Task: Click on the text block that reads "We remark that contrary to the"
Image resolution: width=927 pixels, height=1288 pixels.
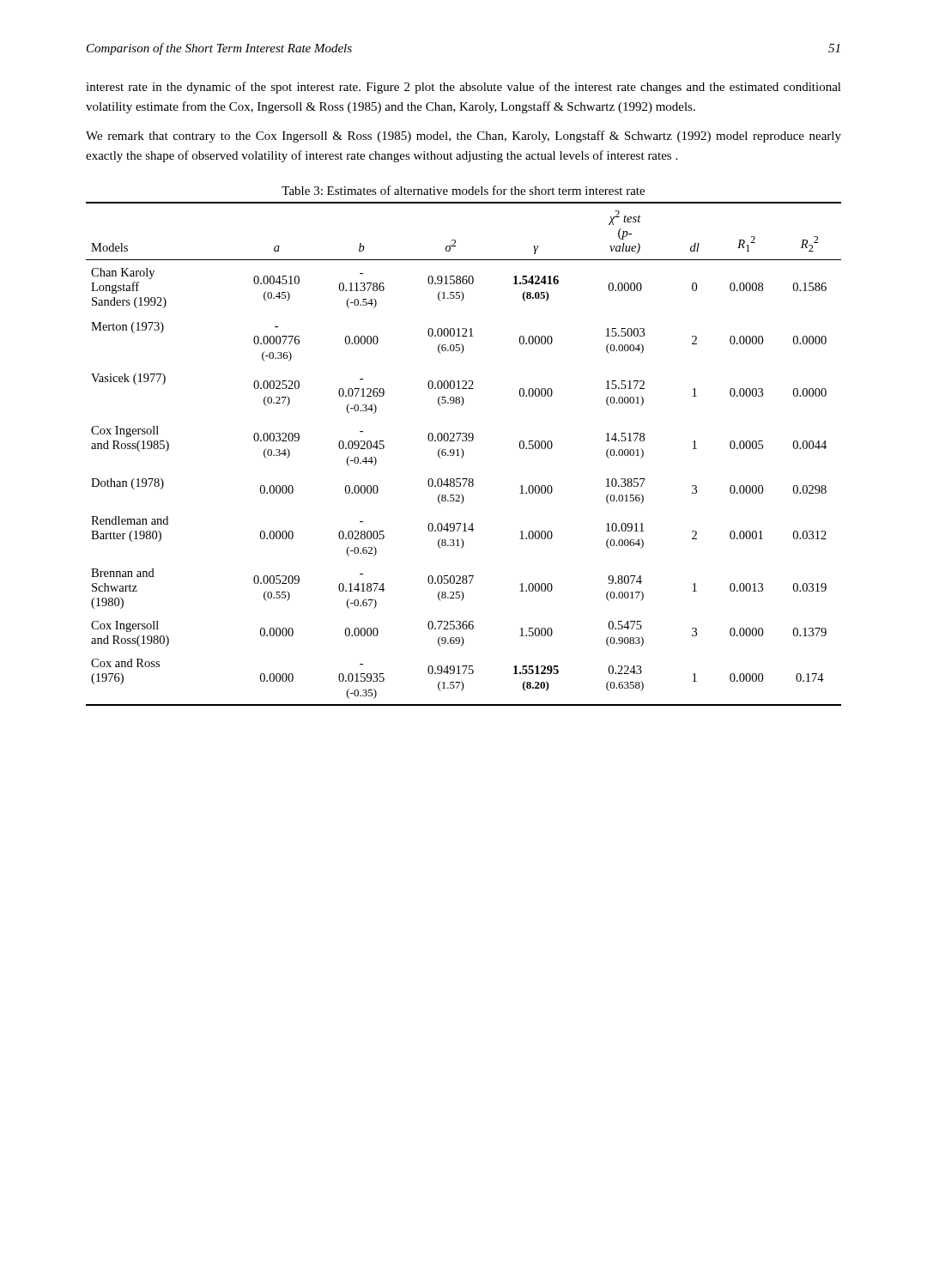Action: click(x=464, y=145)
